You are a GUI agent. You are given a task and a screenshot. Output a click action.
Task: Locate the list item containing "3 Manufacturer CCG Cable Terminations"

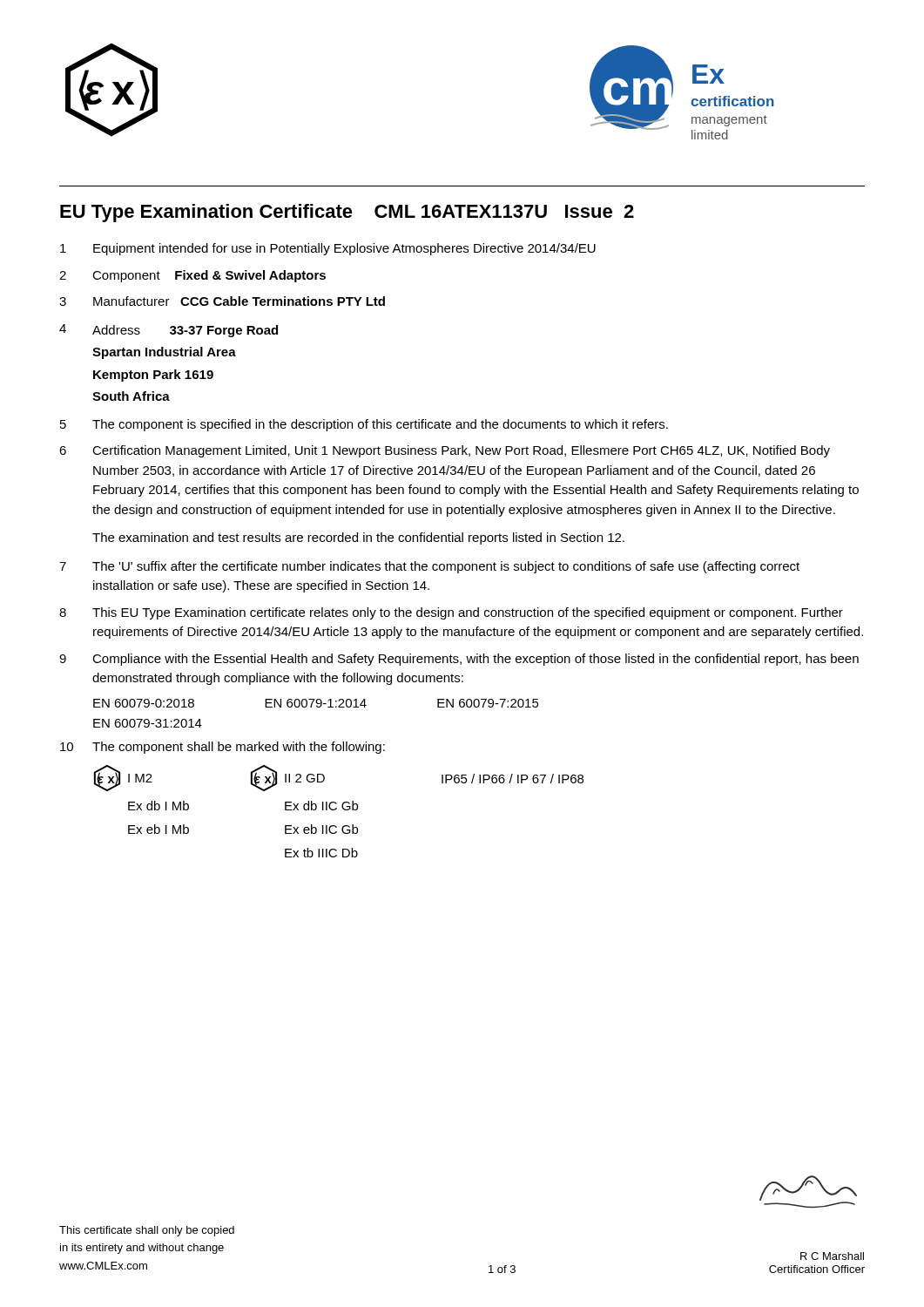(222, 301)
